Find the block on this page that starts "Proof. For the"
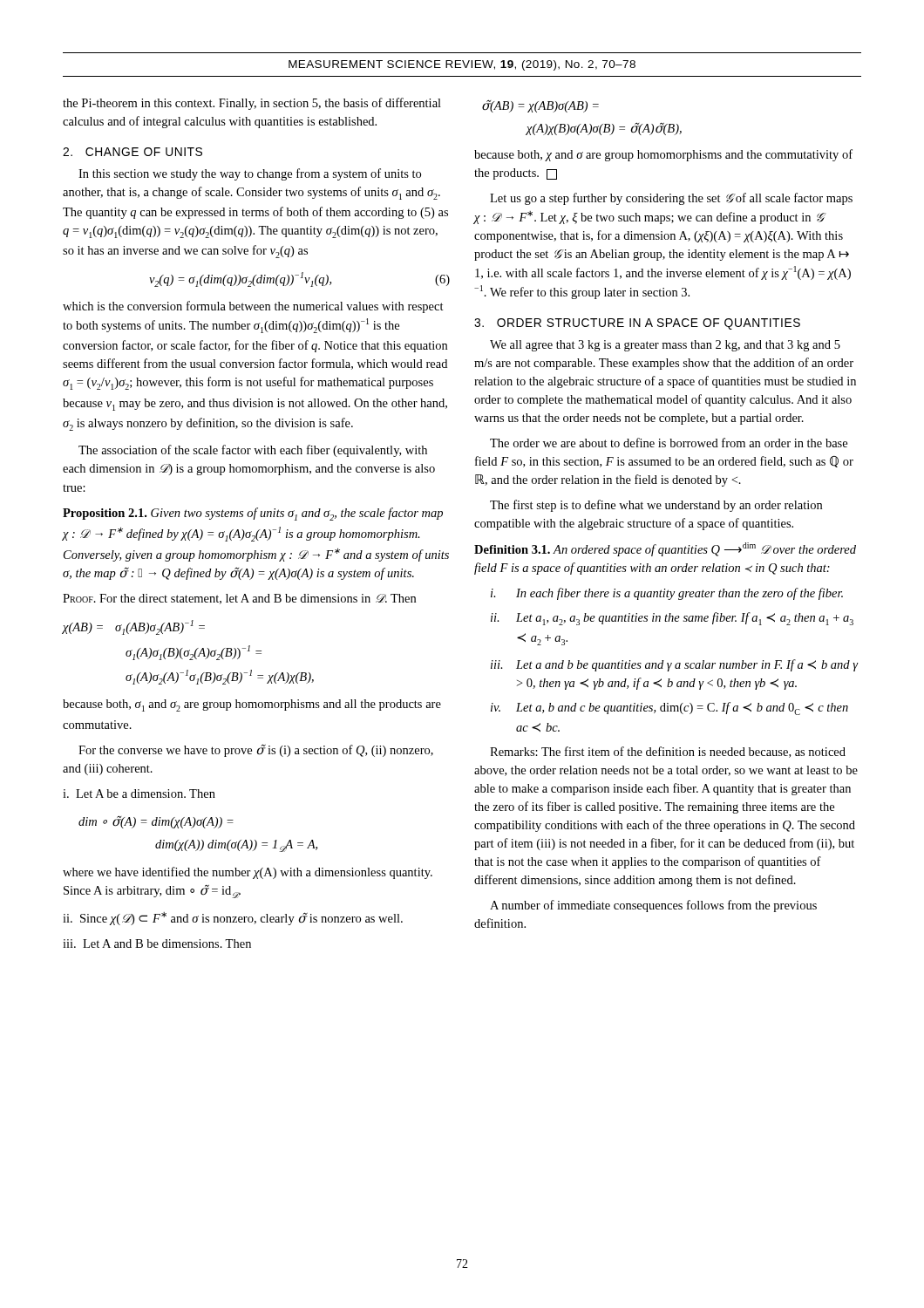The width and height of the screenshot is (924, 1308). coord(256,599)
